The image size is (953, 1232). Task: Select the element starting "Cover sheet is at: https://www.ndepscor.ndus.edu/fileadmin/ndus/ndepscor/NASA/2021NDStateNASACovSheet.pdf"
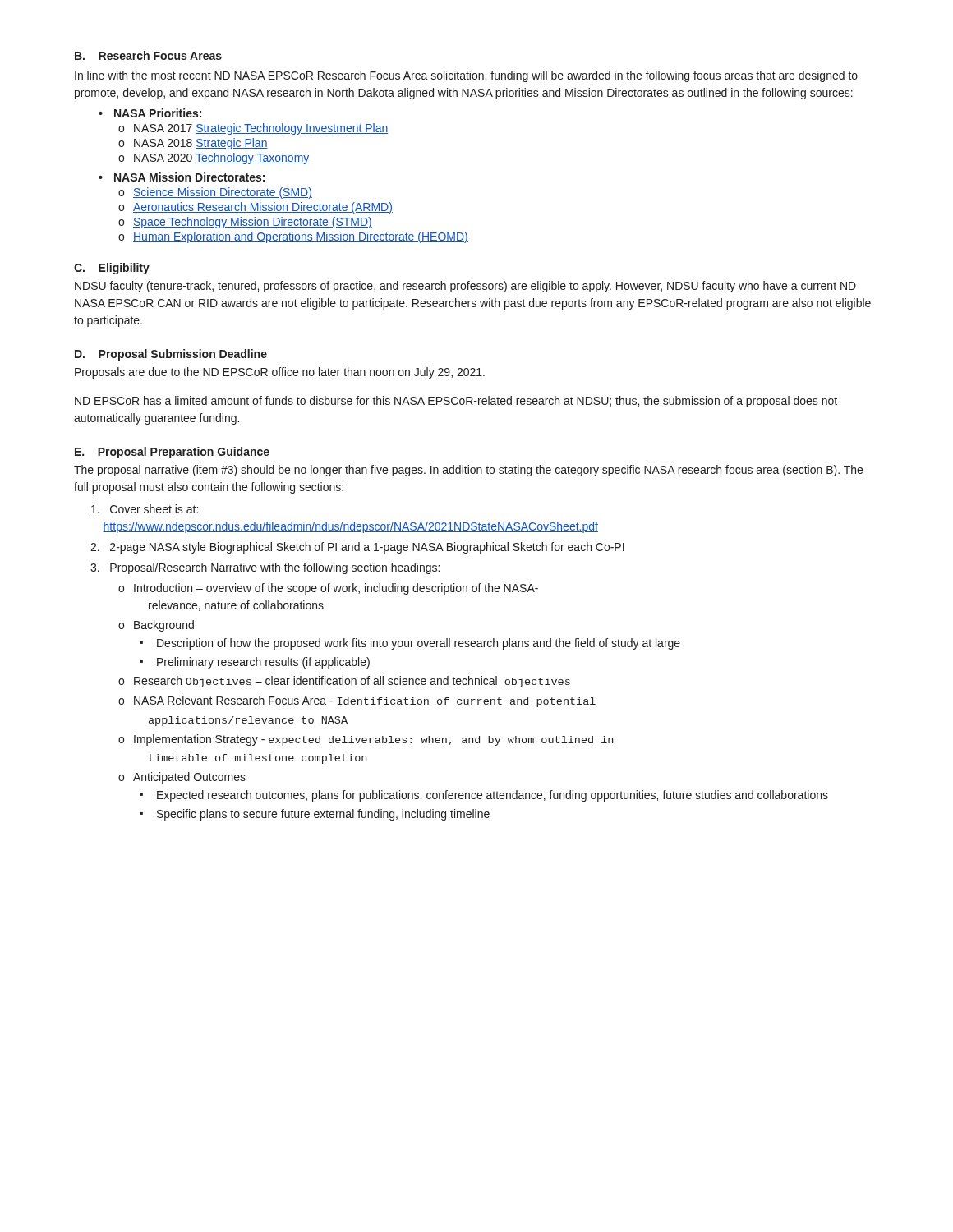[344, 518]
